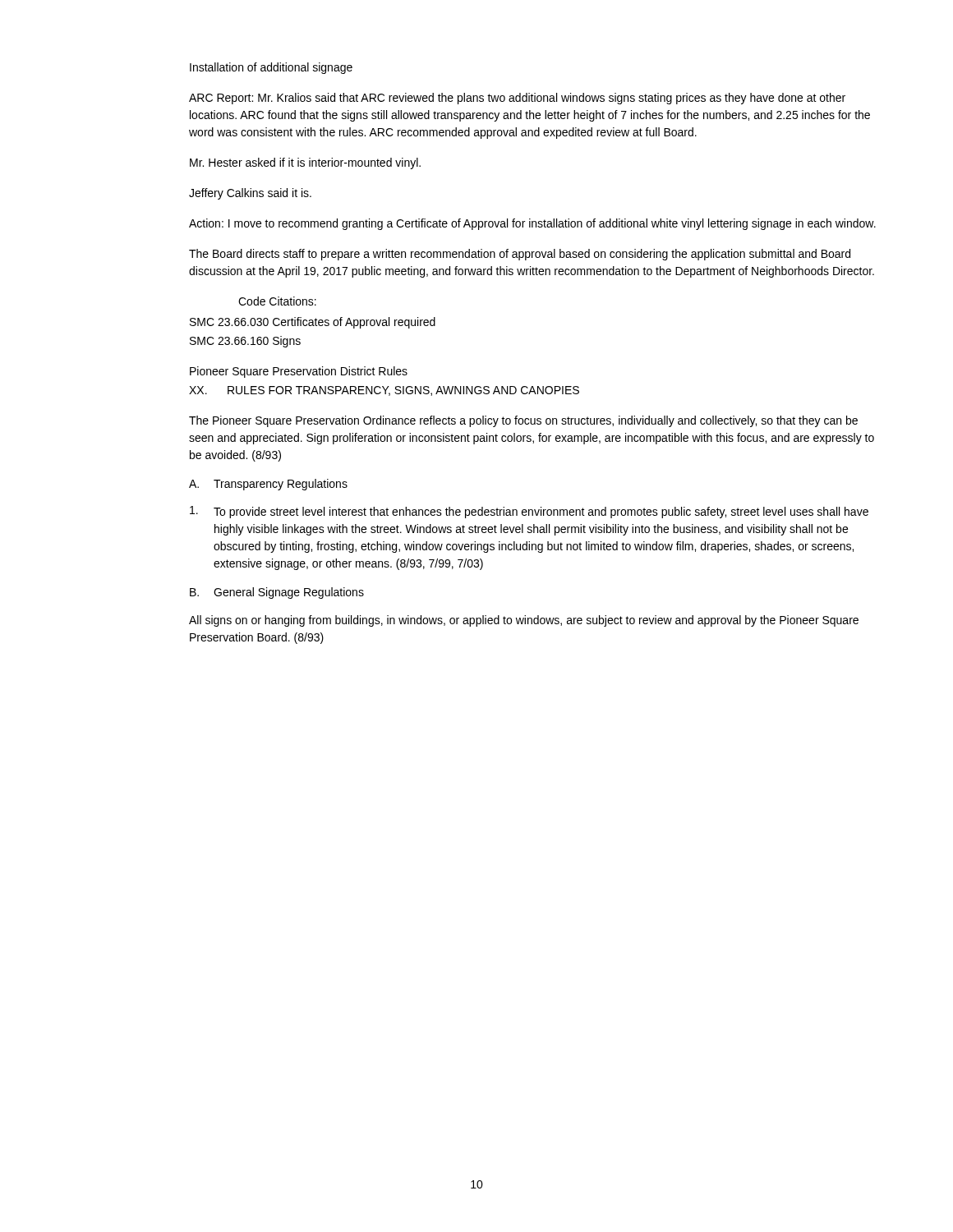Find the text block with the text "ARC Report: Mr. Kralios said"

click(x=534, y=115)
